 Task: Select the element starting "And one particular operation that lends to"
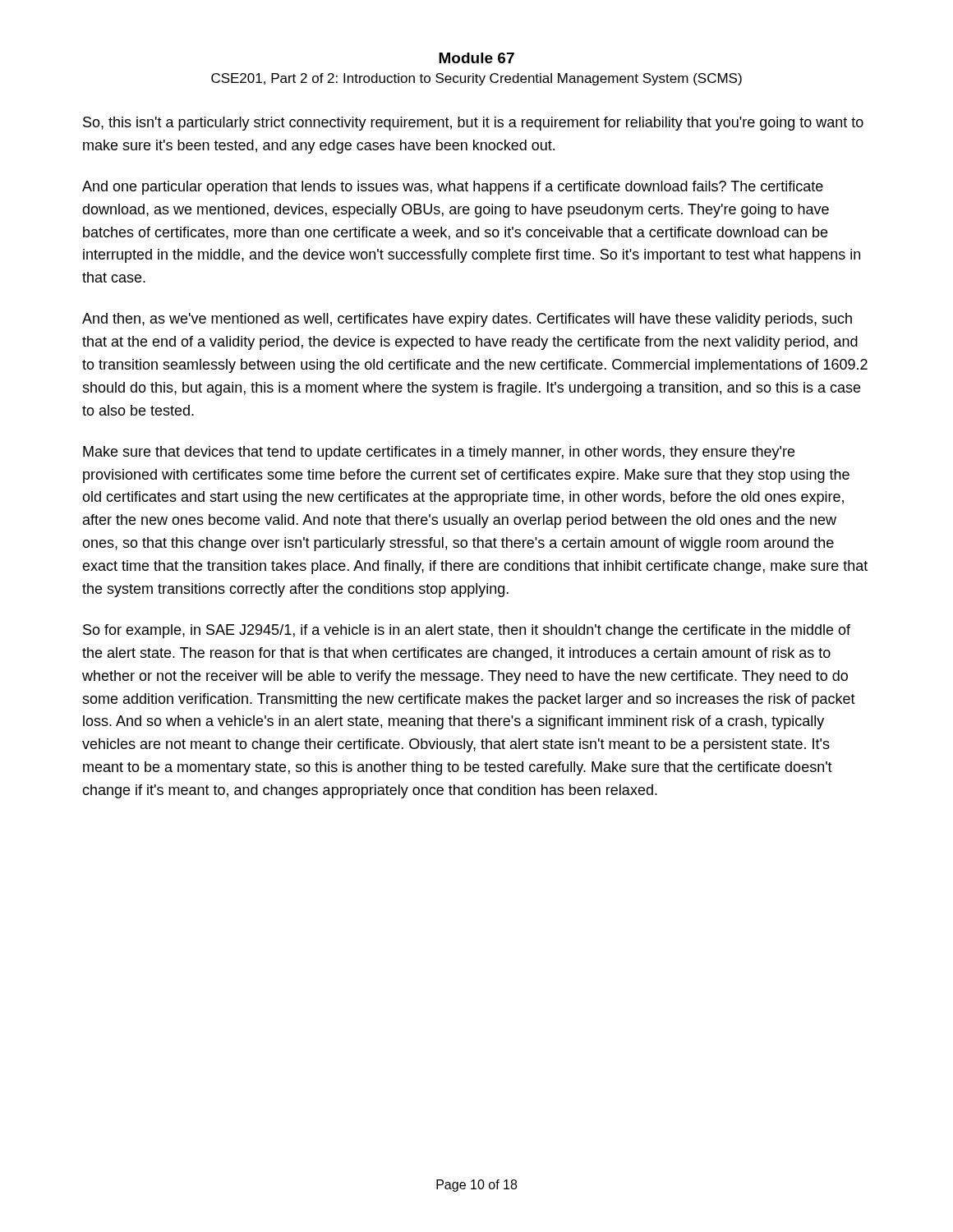tap(472, 232)
